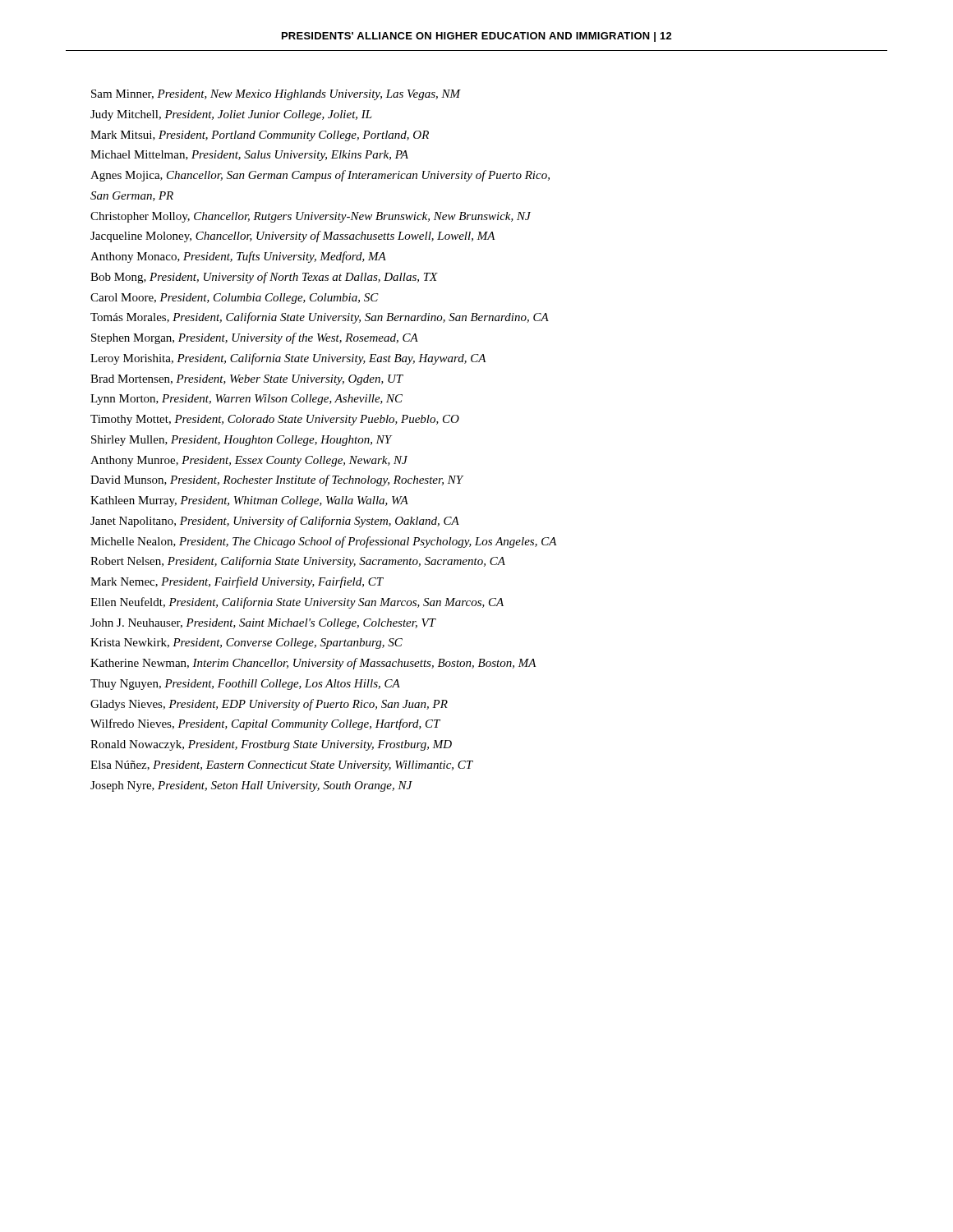
Task: Locate the text starting "Ronald Nowaczyk, President, Frostburg State University,"
Action: [x=271, y=744]
